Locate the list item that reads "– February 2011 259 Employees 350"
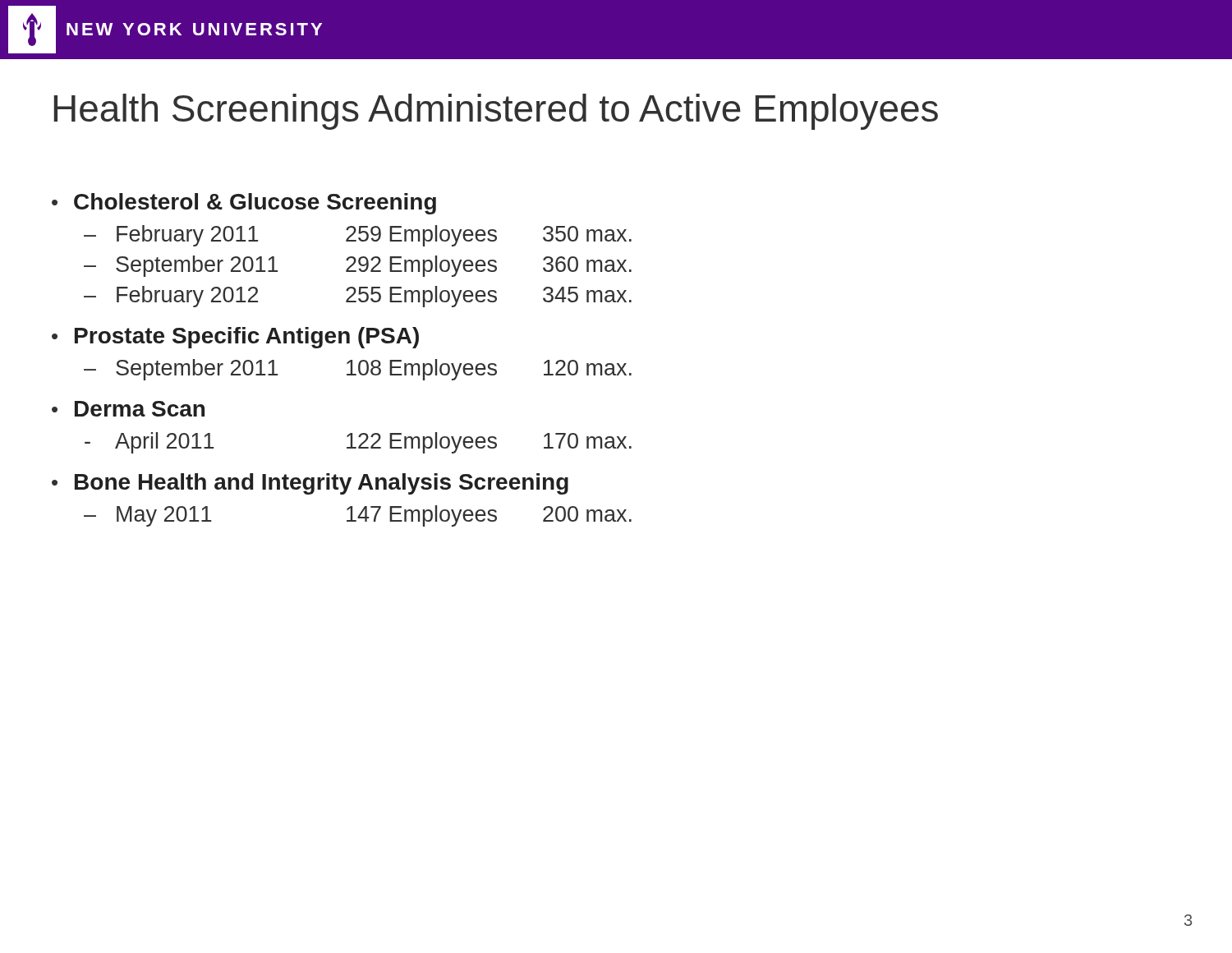The image size is (1232, 953). pyautogui.click(x=379, y=235)
